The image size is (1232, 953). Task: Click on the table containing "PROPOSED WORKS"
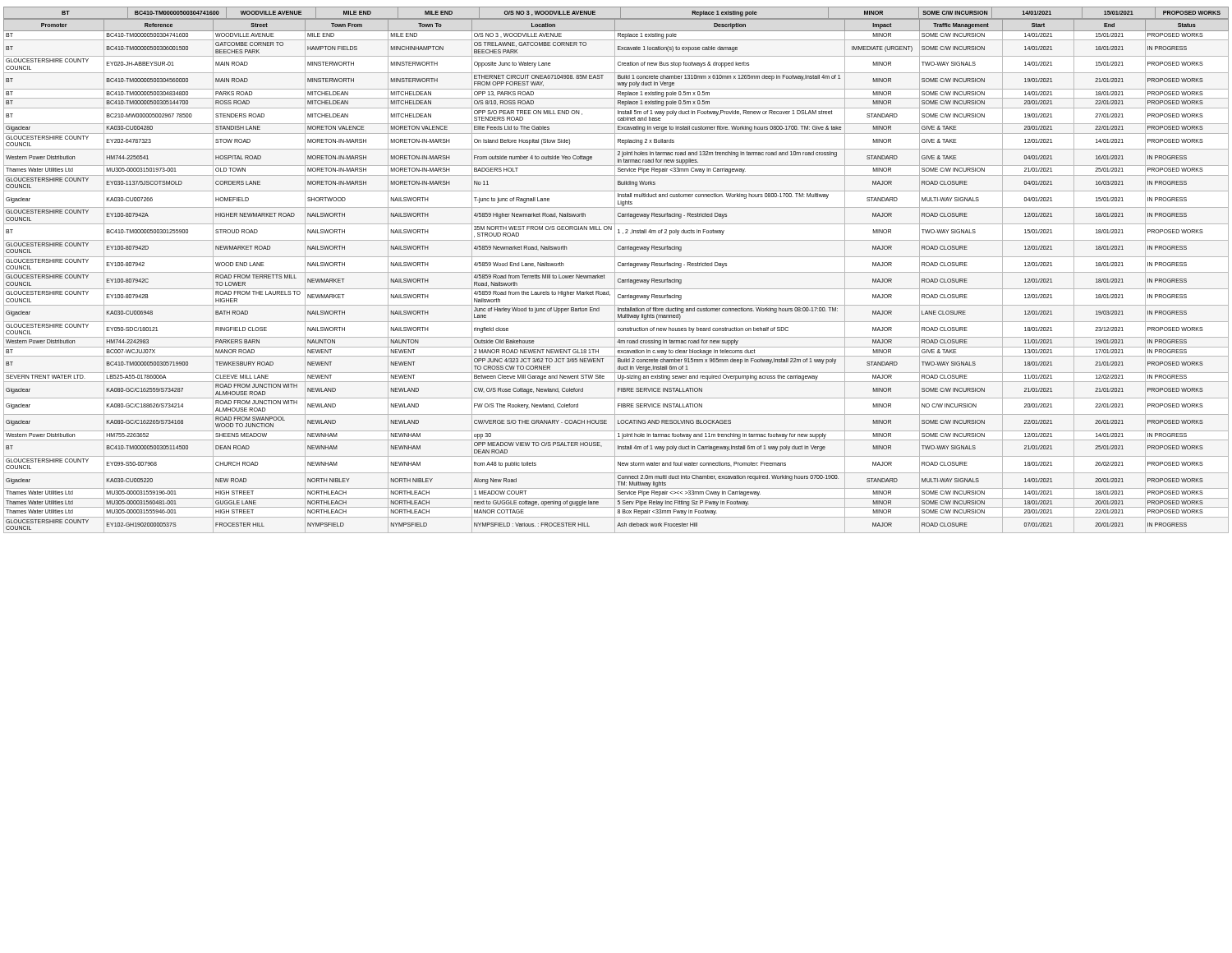[x=616, y=270]
